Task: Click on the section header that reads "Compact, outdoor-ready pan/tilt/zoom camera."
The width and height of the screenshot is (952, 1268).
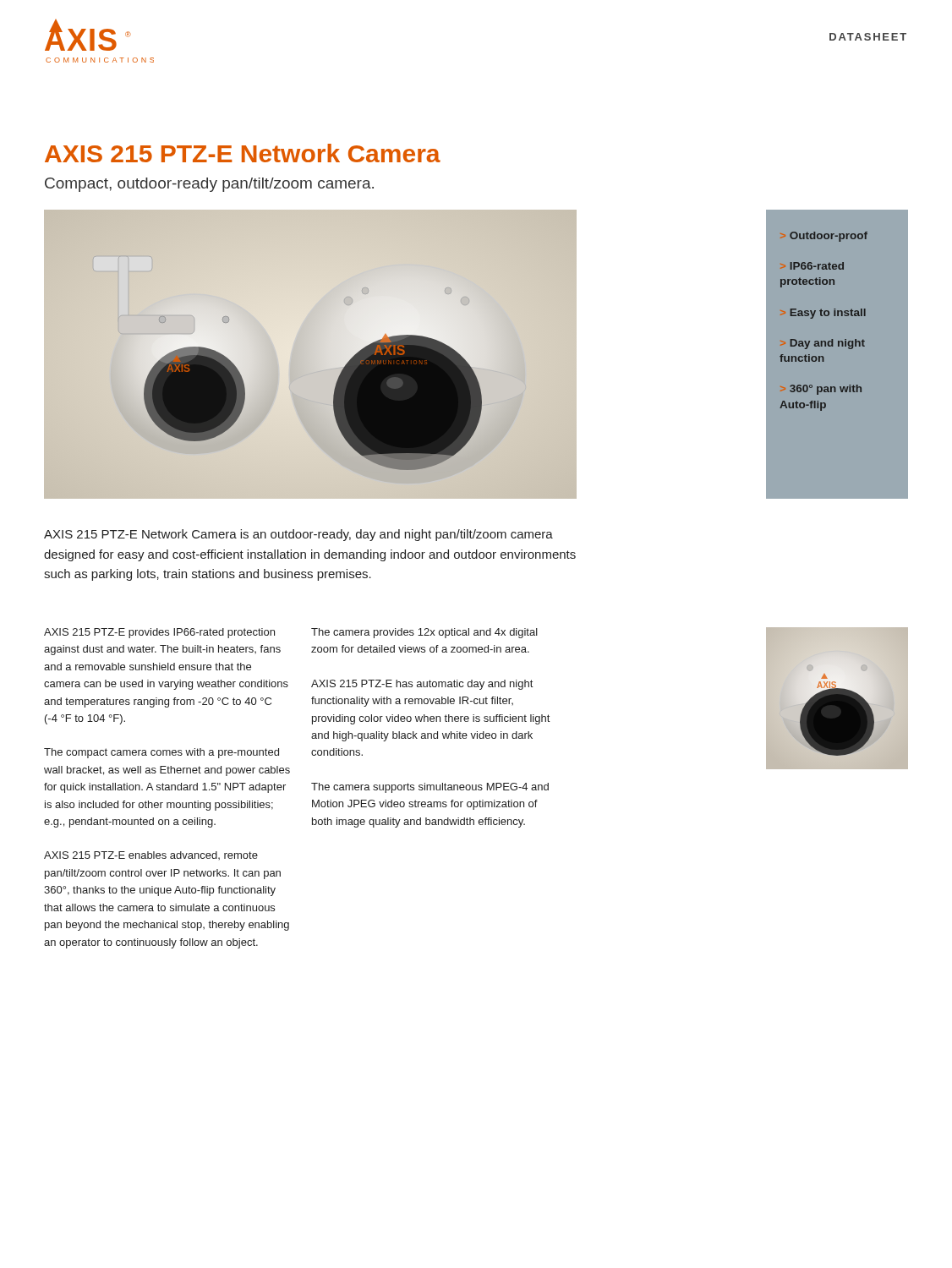Action: coord(210,183)
